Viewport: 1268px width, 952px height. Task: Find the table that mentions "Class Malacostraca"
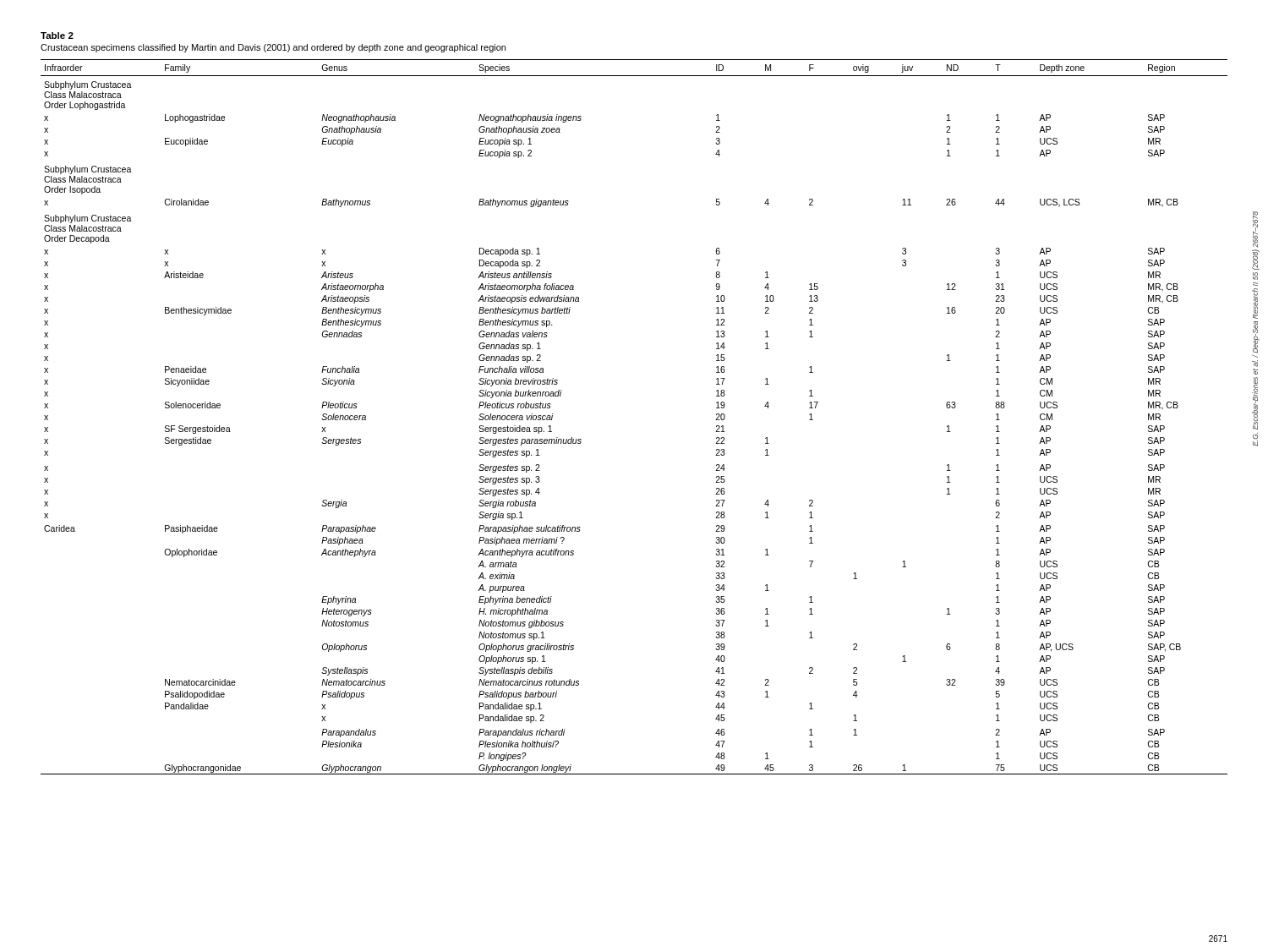(634, 417)
